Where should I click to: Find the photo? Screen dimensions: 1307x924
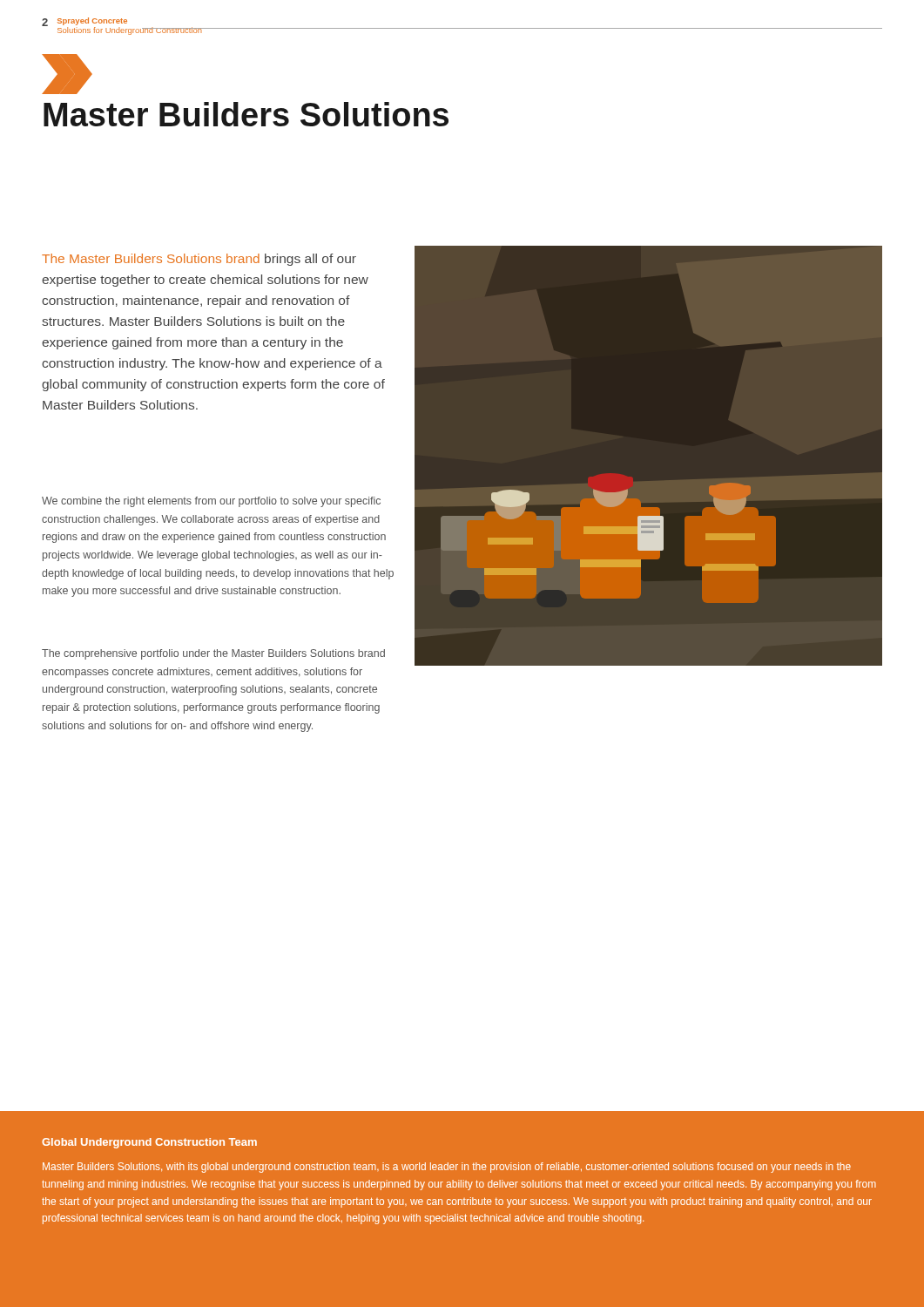tap(648, 456)
